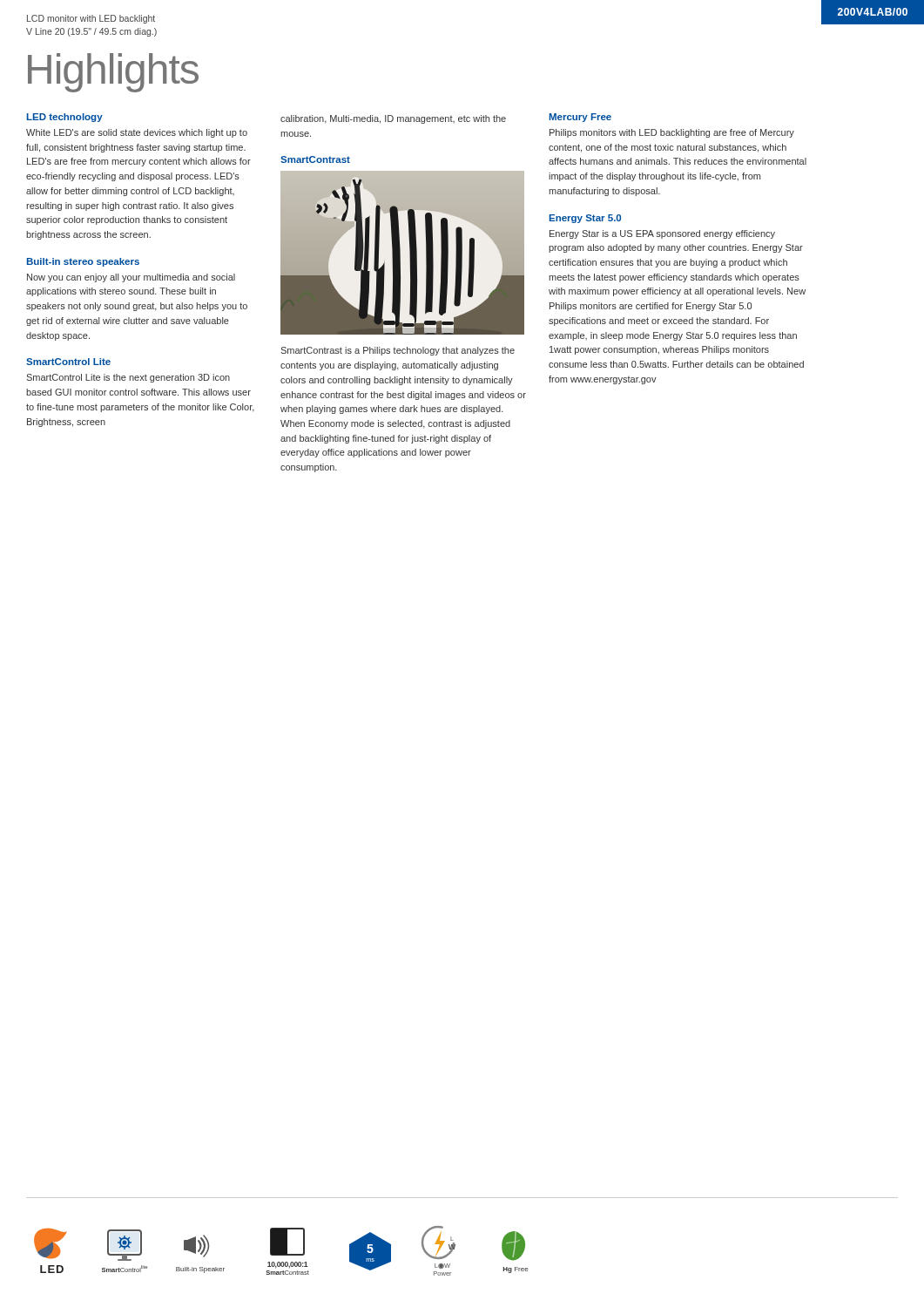Click on the text block with the text "calibration, Multi-media, ID management, etc with"
Screen dimensions: 1307x924
pyautogui.click(x=393, y=126)
